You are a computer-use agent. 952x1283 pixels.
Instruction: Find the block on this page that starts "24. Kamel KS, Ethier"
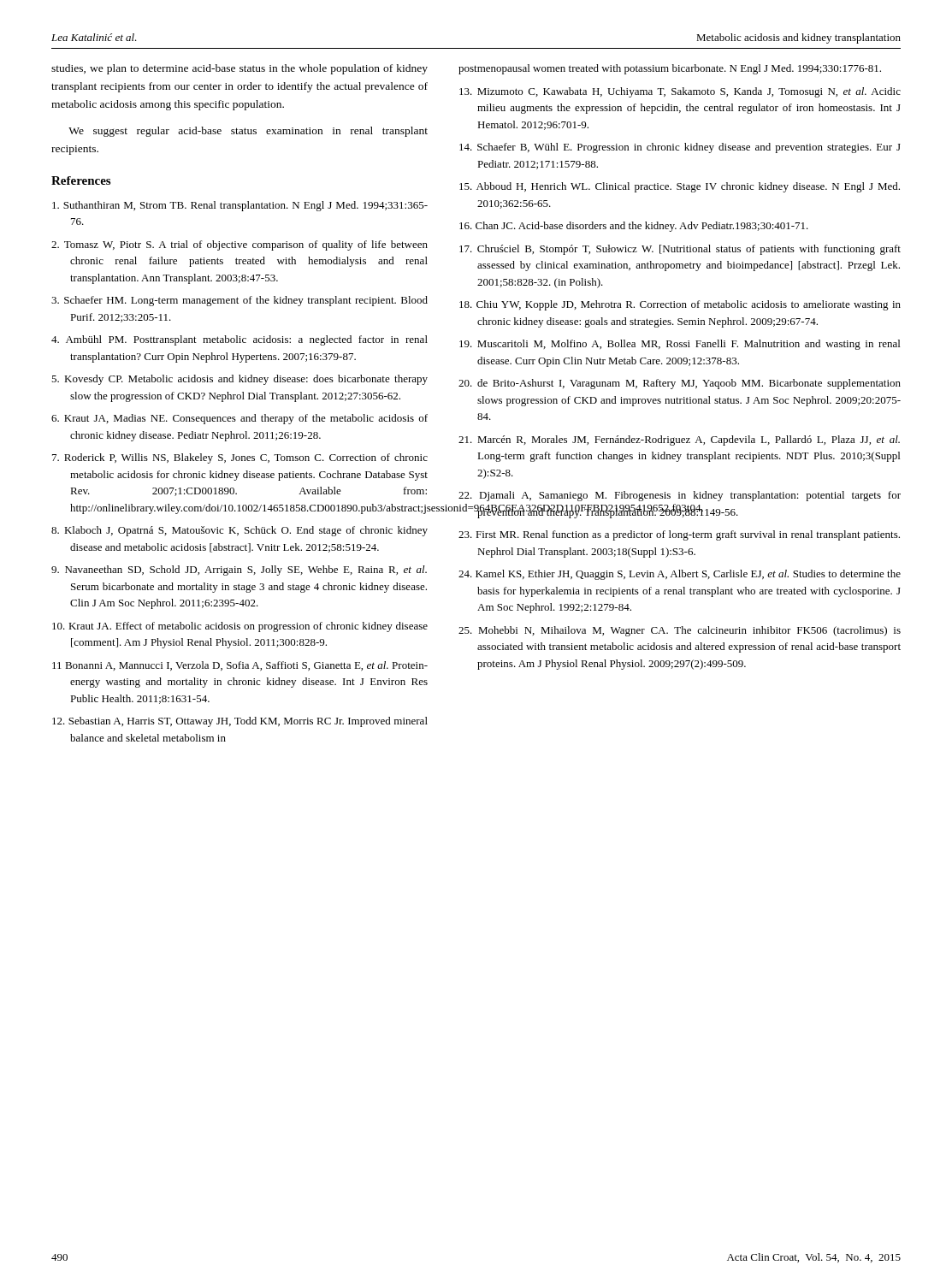(x=680, y=590)
